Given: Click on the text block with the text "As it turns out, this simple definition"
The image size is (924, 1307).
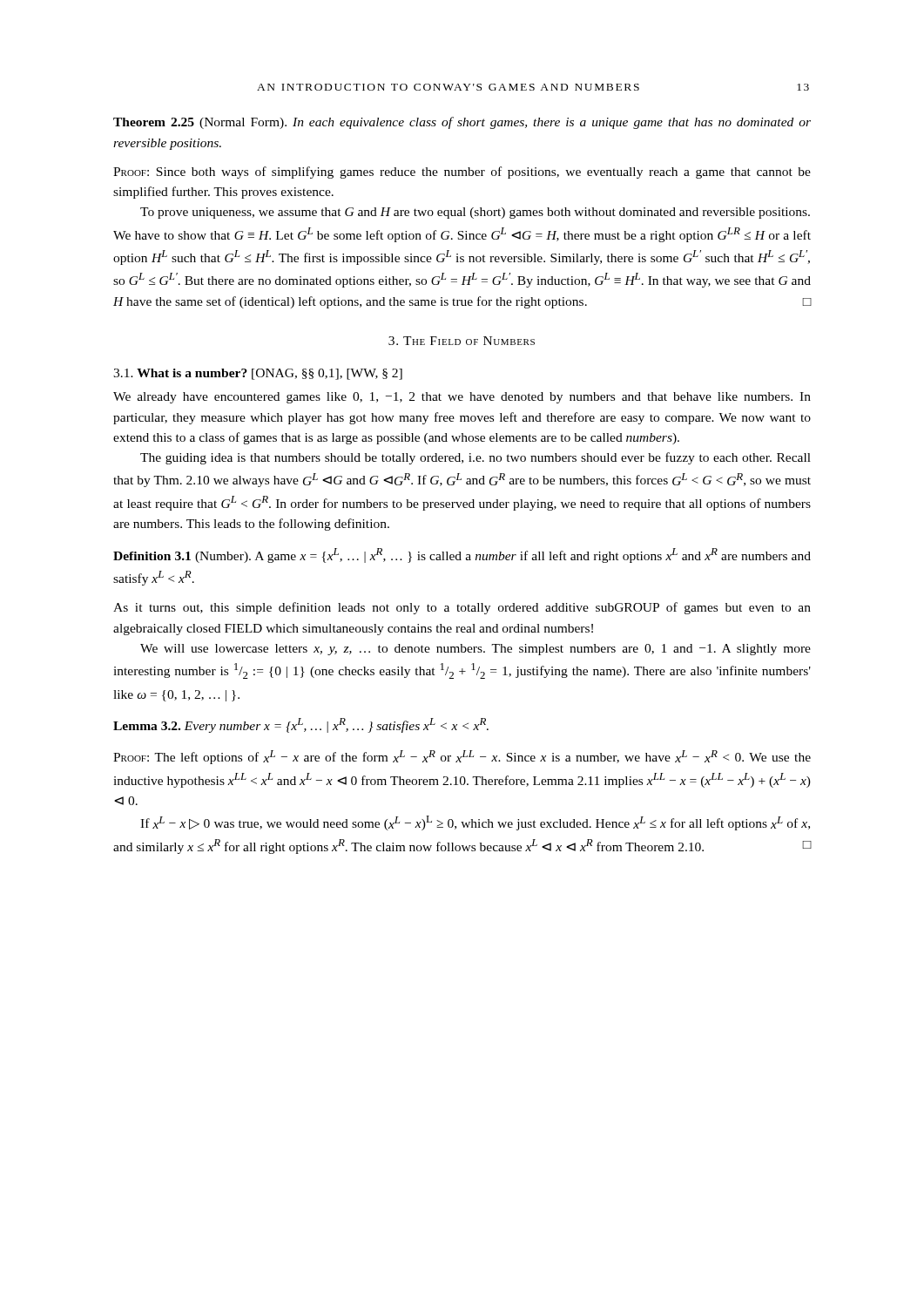Looking at the screenshot, I should click(x=462, y=651).
